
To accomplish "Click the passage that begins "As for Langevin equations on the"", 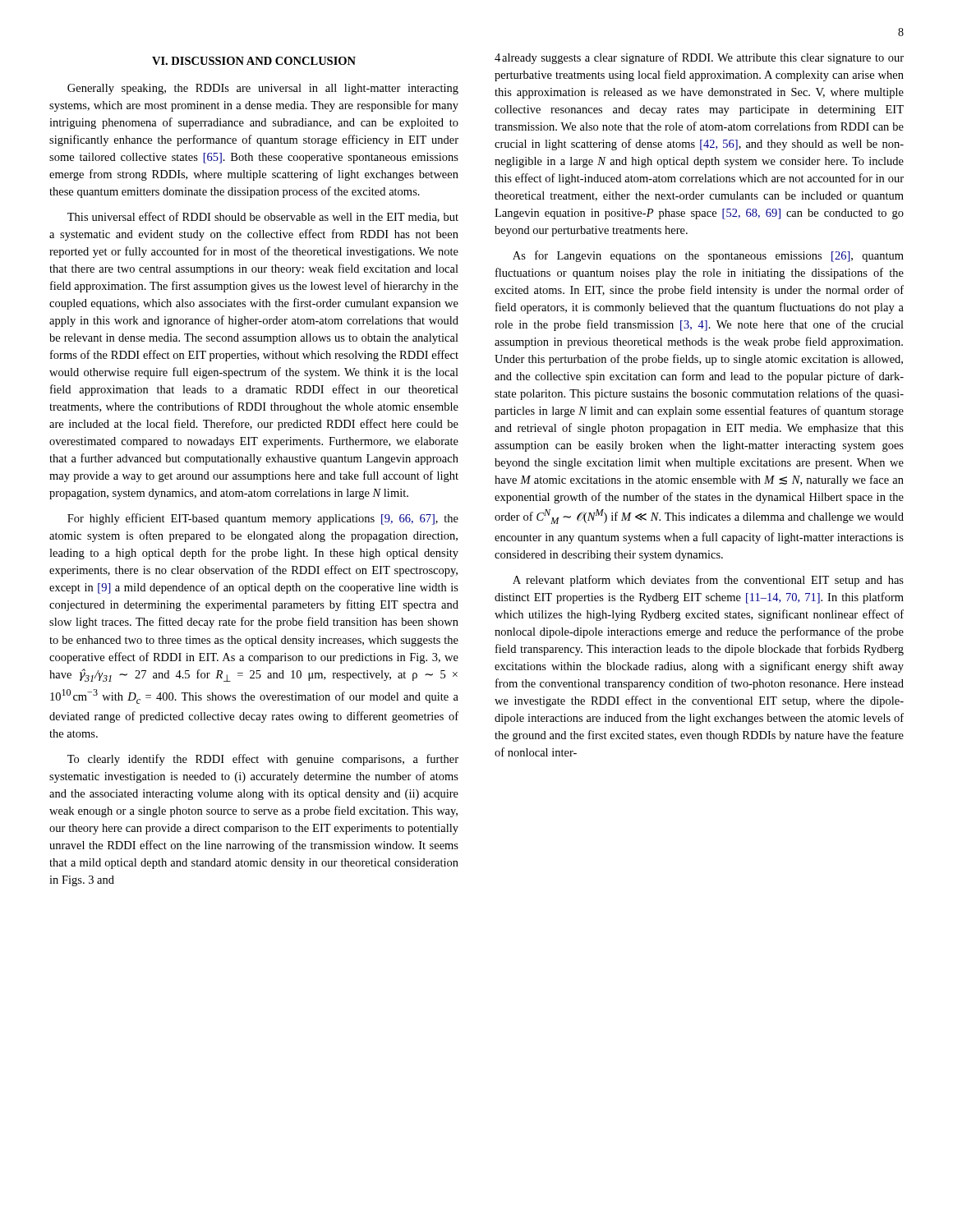I will point(699,405).
